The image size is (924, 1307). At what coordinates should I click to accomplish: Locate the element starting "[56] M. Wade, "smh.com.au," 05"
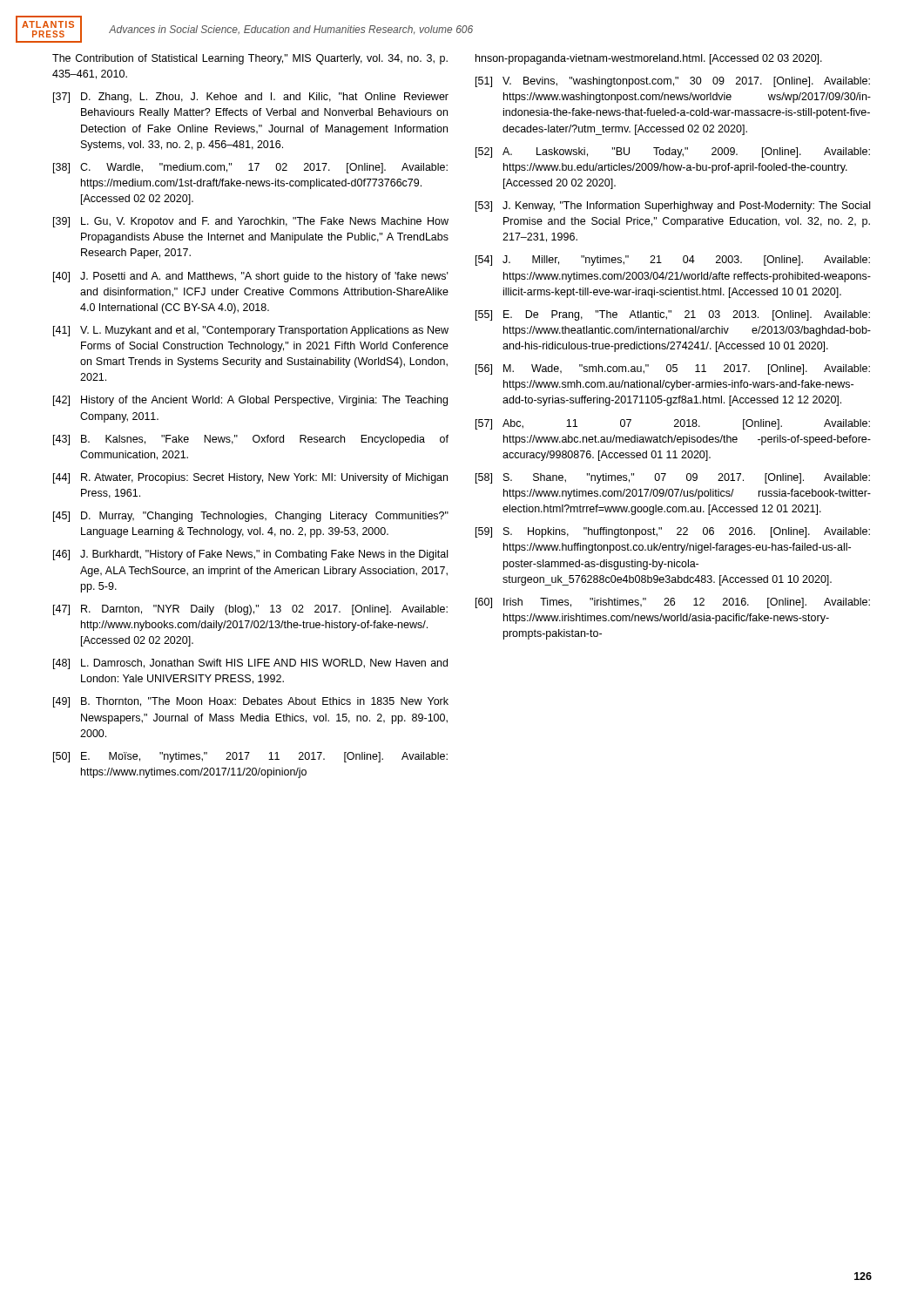tap(673, 385)
